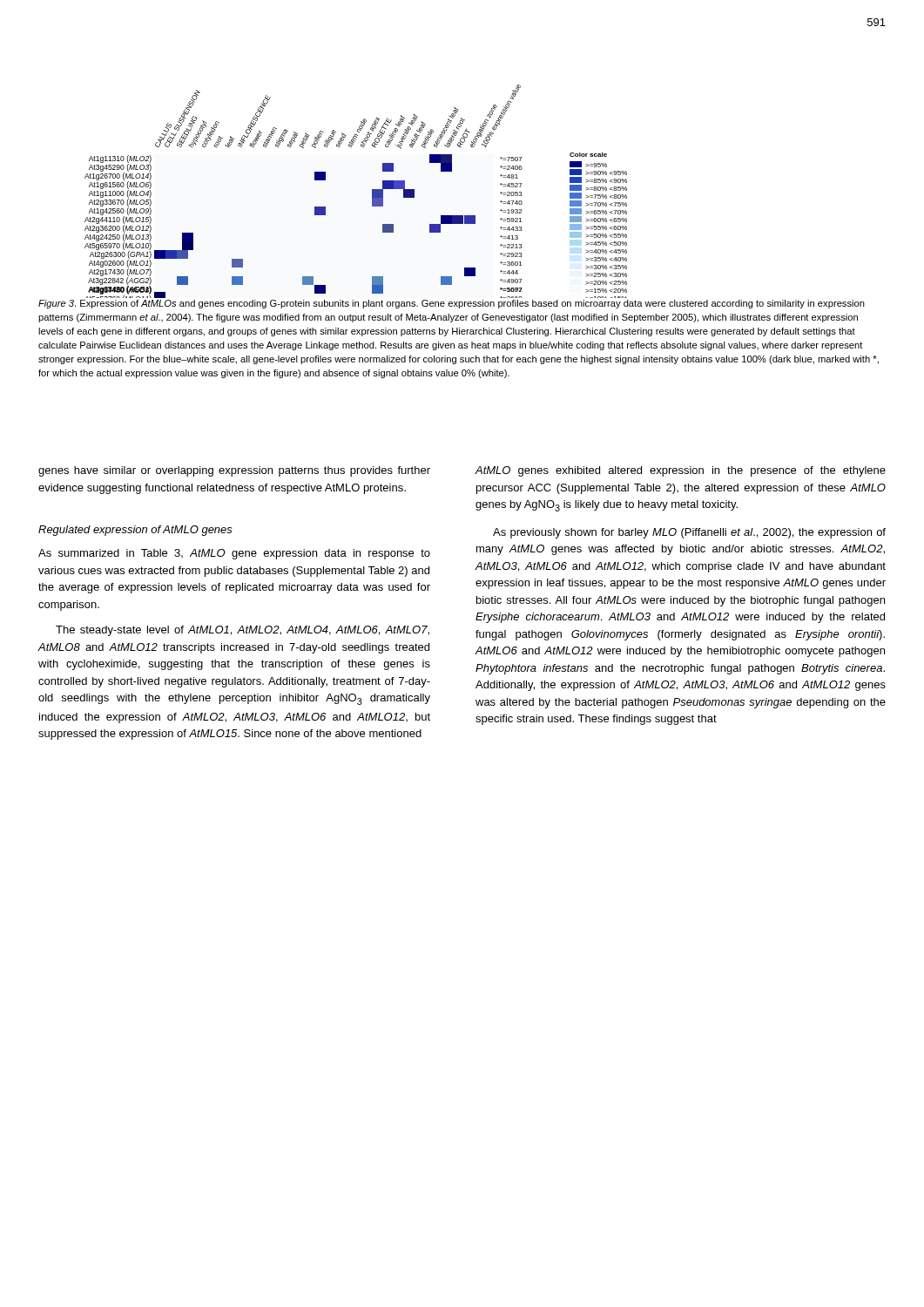Viewport: 924px width, 1307px height.
Task: Select the section header that reads "Regulated expression of AtMLO genes"
Action: [x=135, y=529]
